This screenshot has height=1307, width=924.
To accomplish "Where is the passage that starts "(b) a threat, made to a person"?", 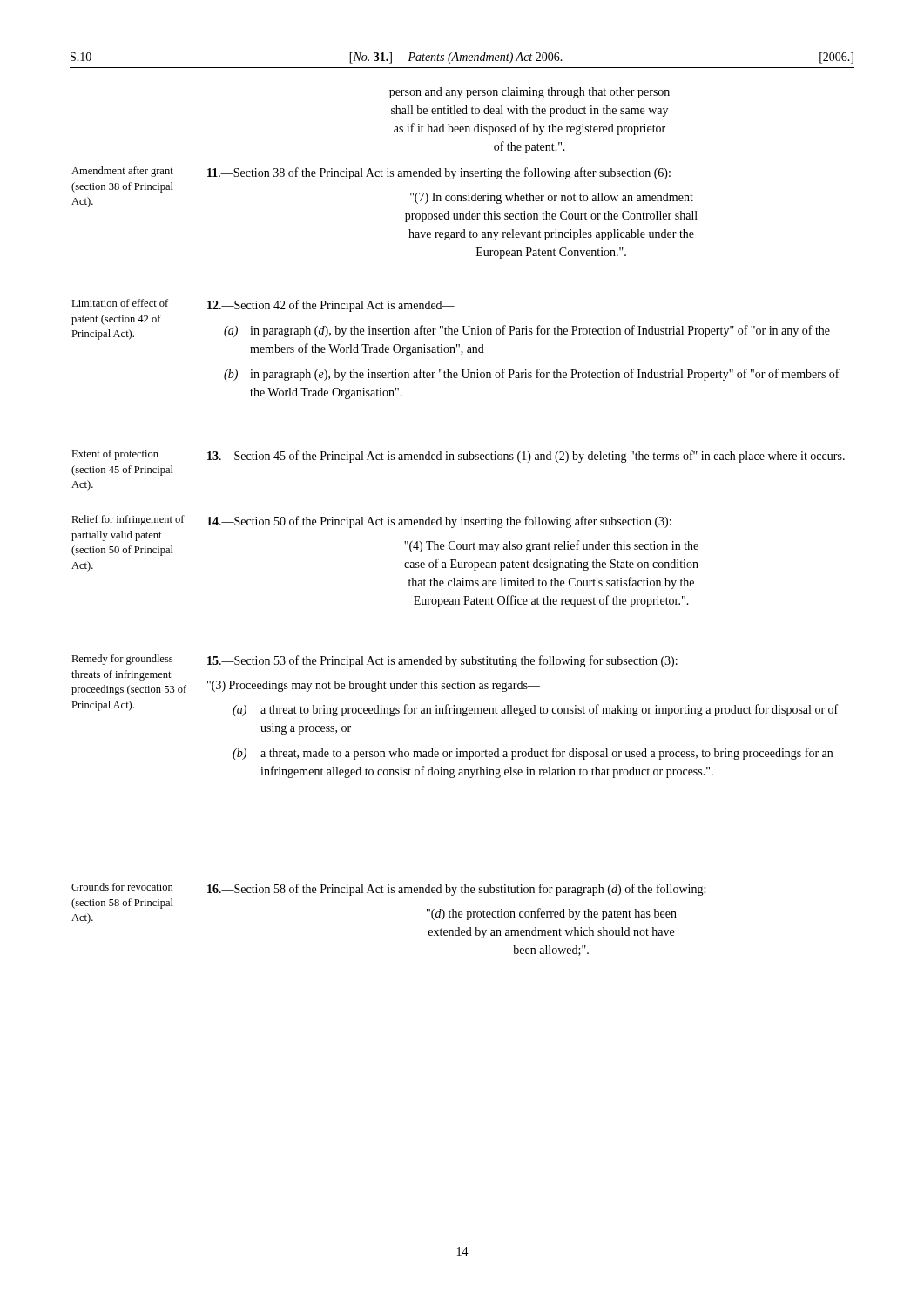I will pyautogui.click(x=543, y=762).
